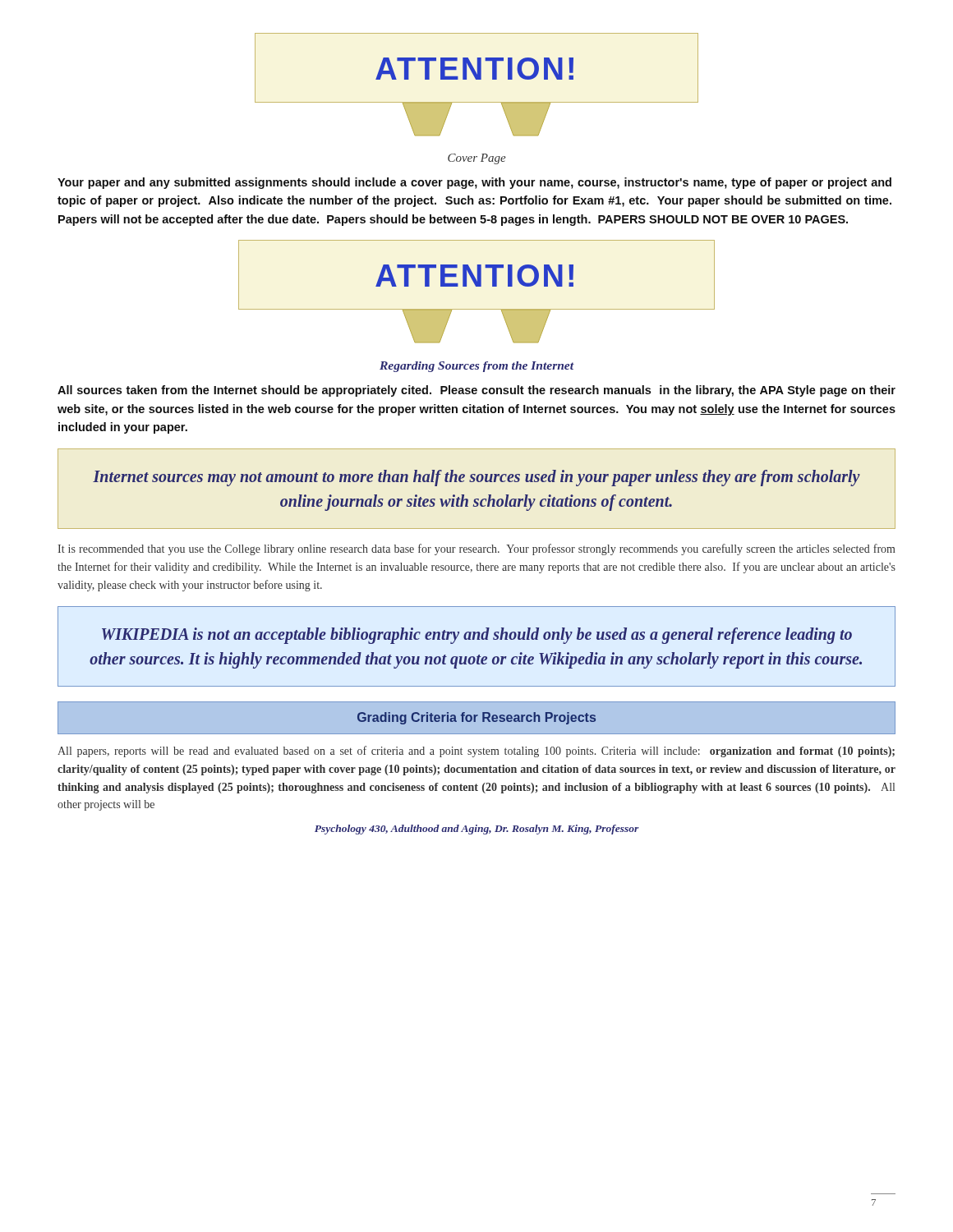
Task: Click on the text starting "Internet sources may not amount to"
Action: 476,488
